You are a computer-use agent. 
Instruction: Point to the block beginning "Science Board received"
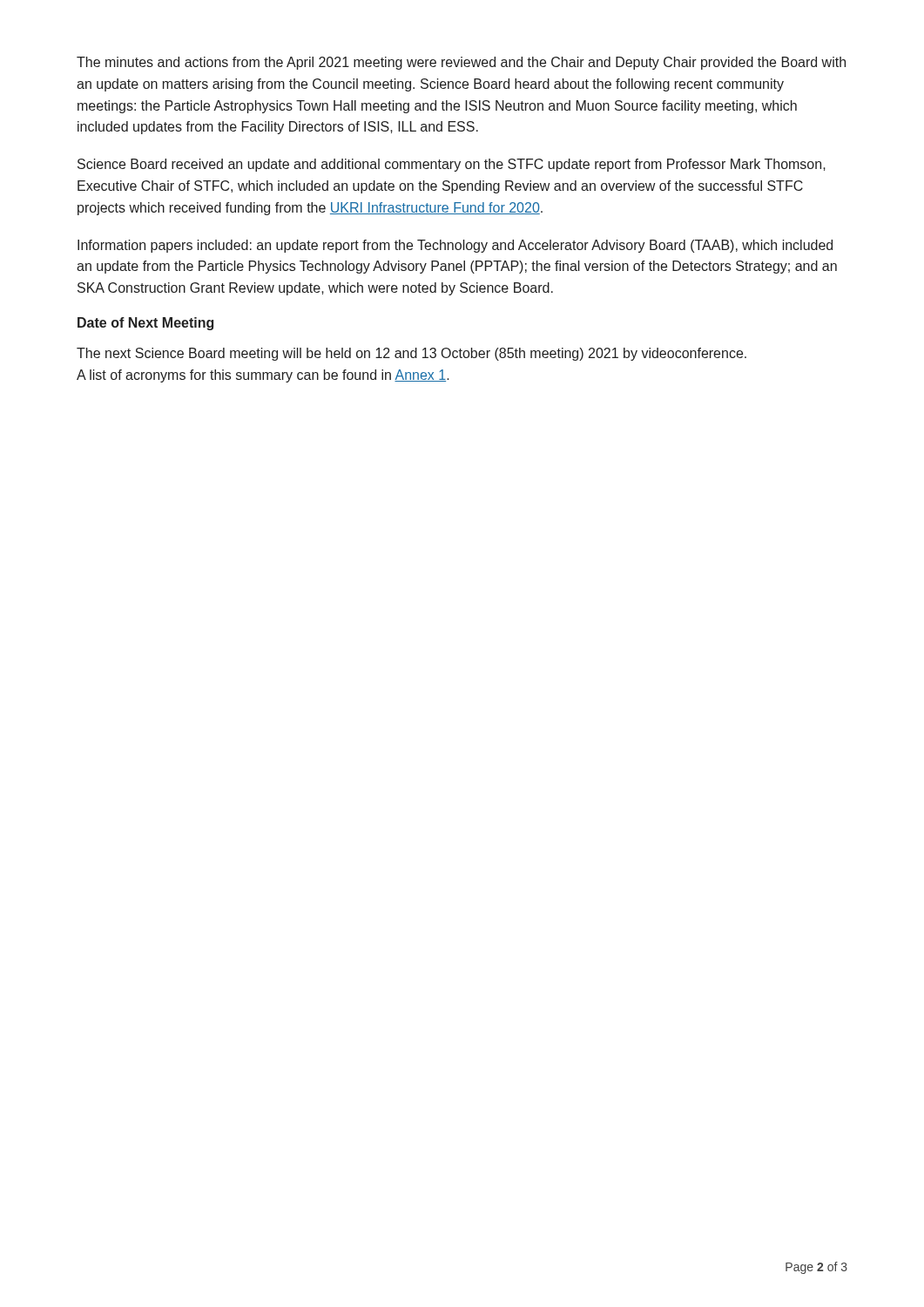pyautogui.click(x=451, y=186)
